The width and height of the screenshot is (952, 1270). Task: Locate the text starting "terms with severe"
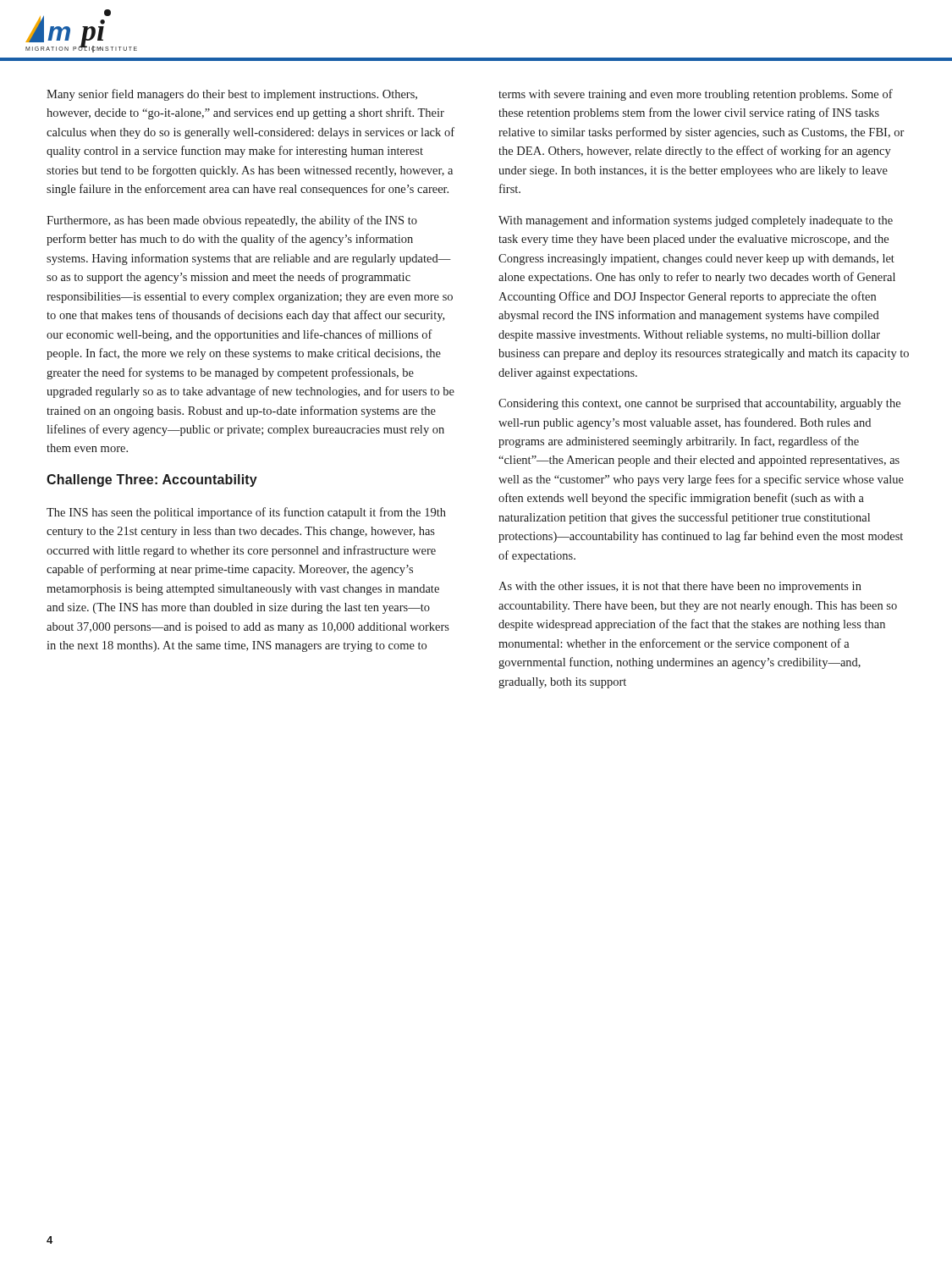(704, 142)
